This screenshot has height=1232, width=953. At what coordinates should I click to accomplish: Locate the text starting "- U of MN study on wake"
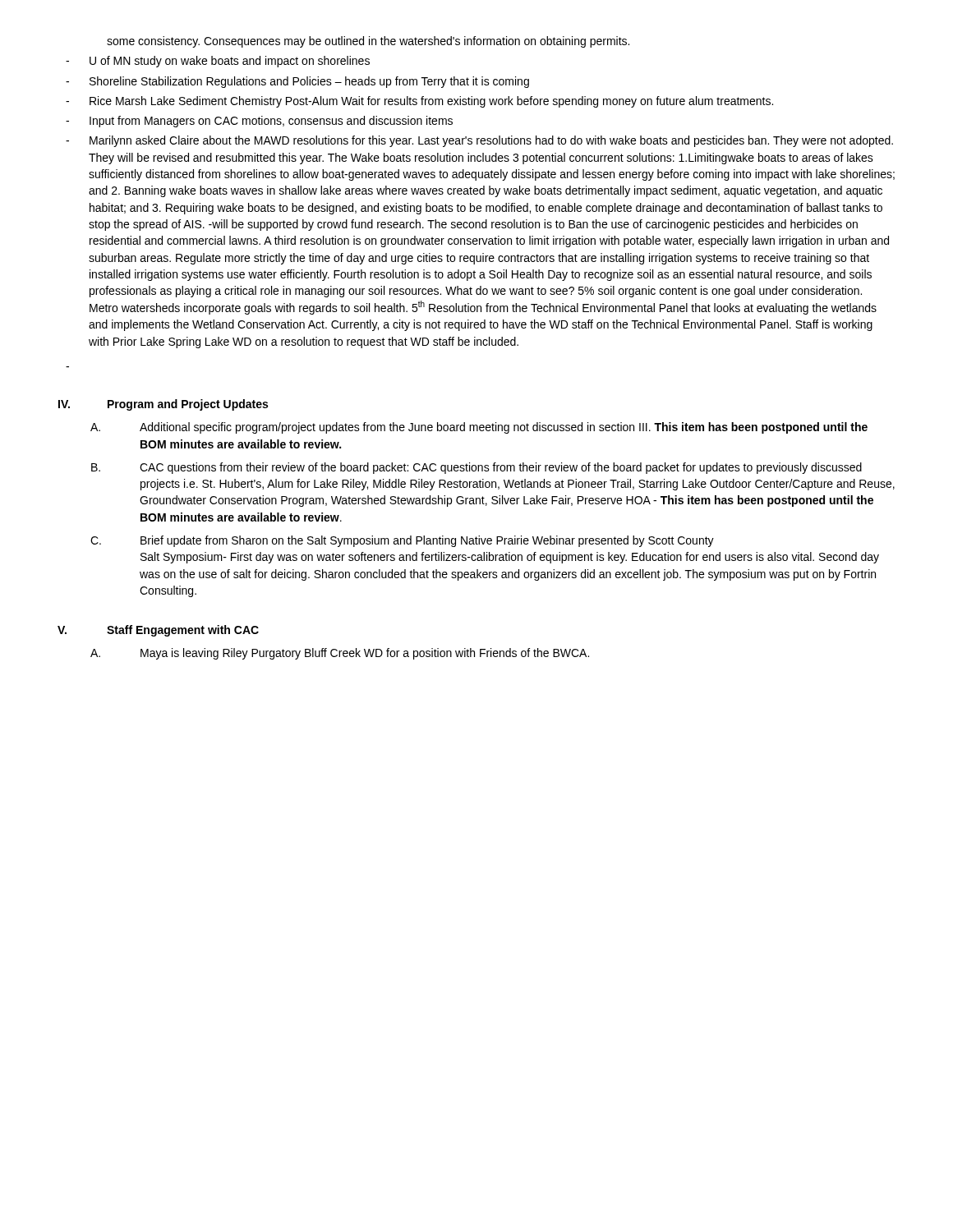point(218,62)
